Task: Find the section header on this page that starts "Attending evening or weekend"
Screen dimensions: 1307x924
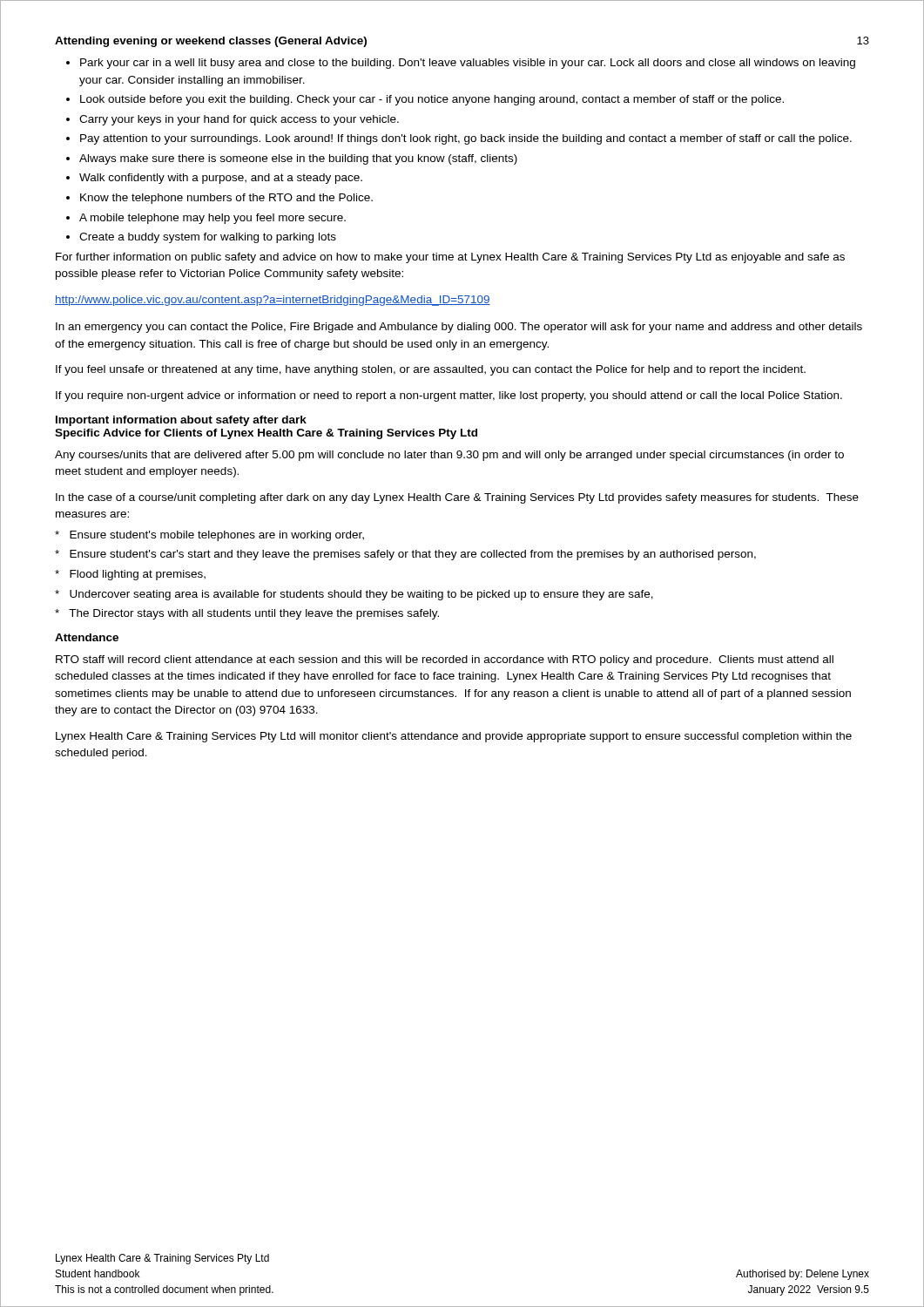Action: coord(211,41)
